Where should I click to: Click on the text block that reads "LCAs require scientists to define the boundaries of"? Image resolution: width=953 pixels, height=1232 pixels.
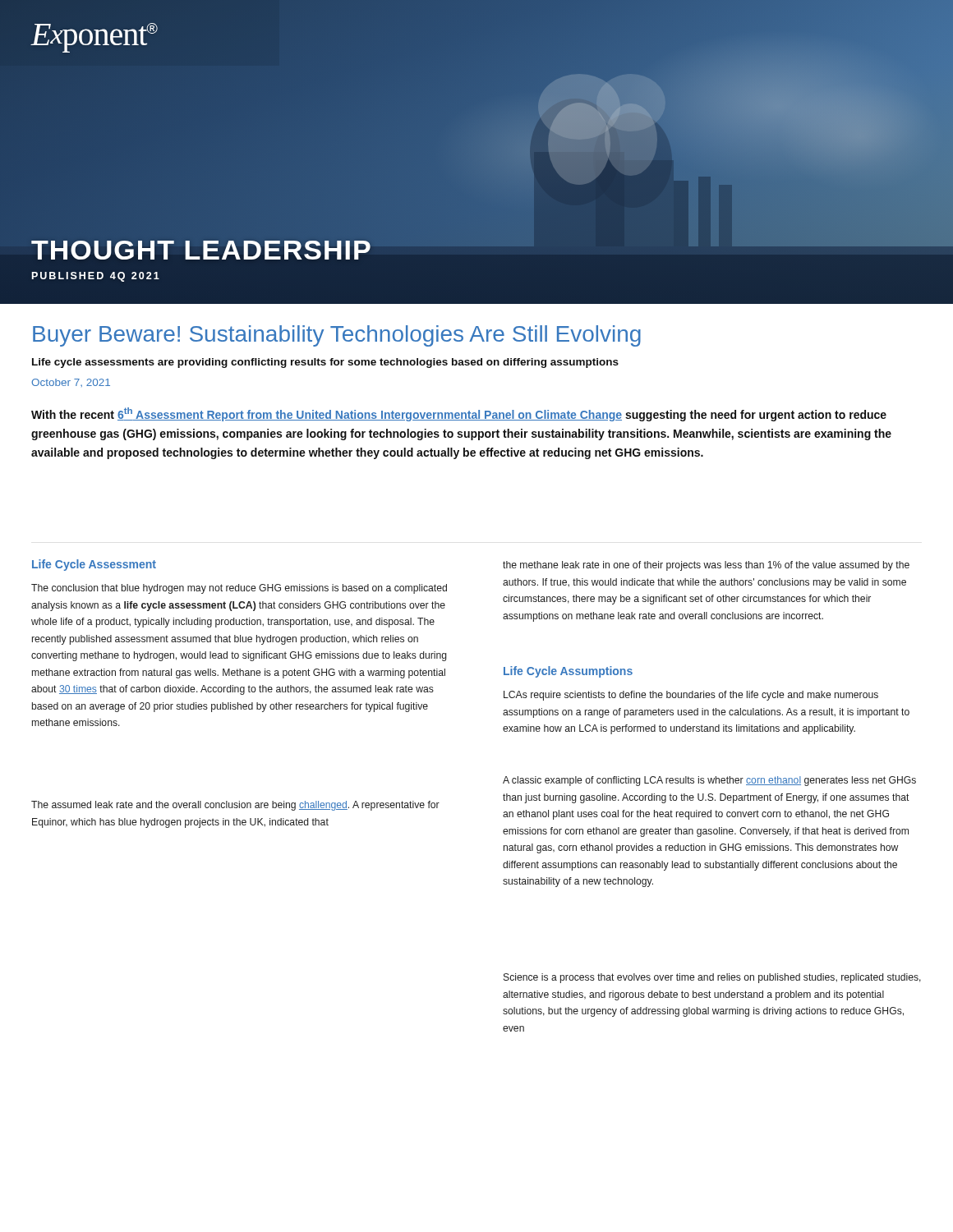tap(706, 712)
